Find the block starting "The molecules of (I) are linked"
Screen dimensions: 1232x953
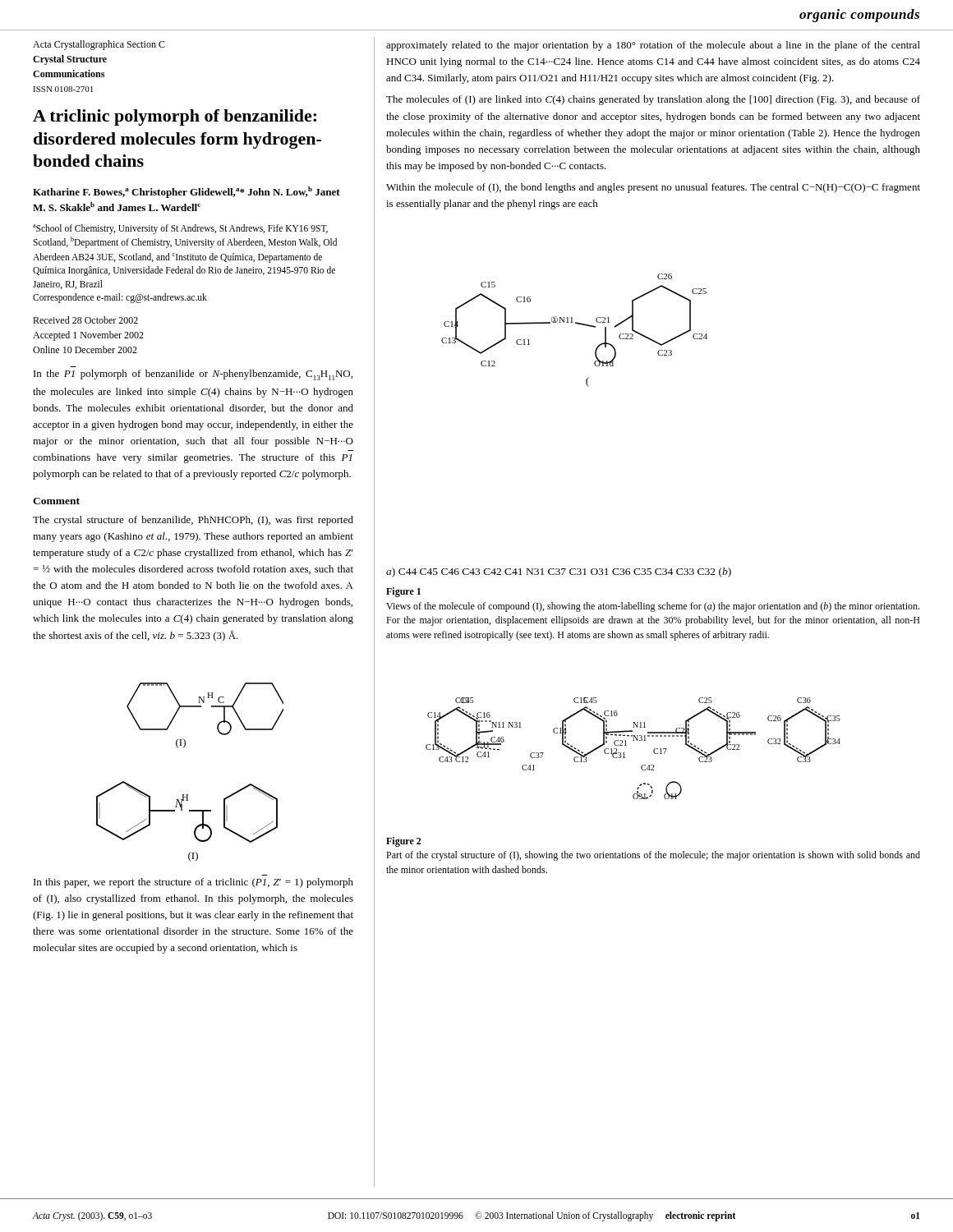pos(653,132)
